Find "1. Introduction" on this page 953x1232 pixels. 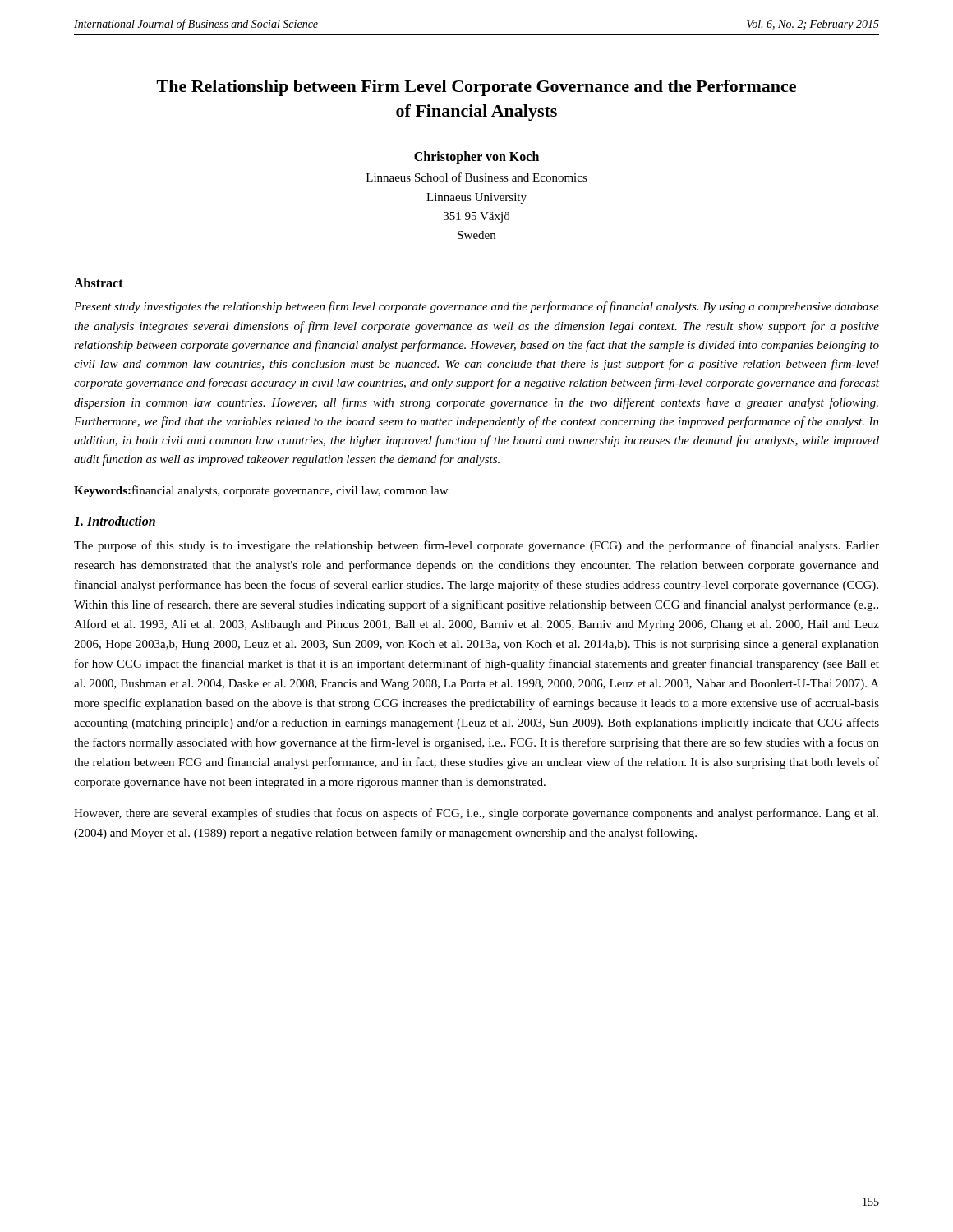pyautogui.click(x=115, y=521)
